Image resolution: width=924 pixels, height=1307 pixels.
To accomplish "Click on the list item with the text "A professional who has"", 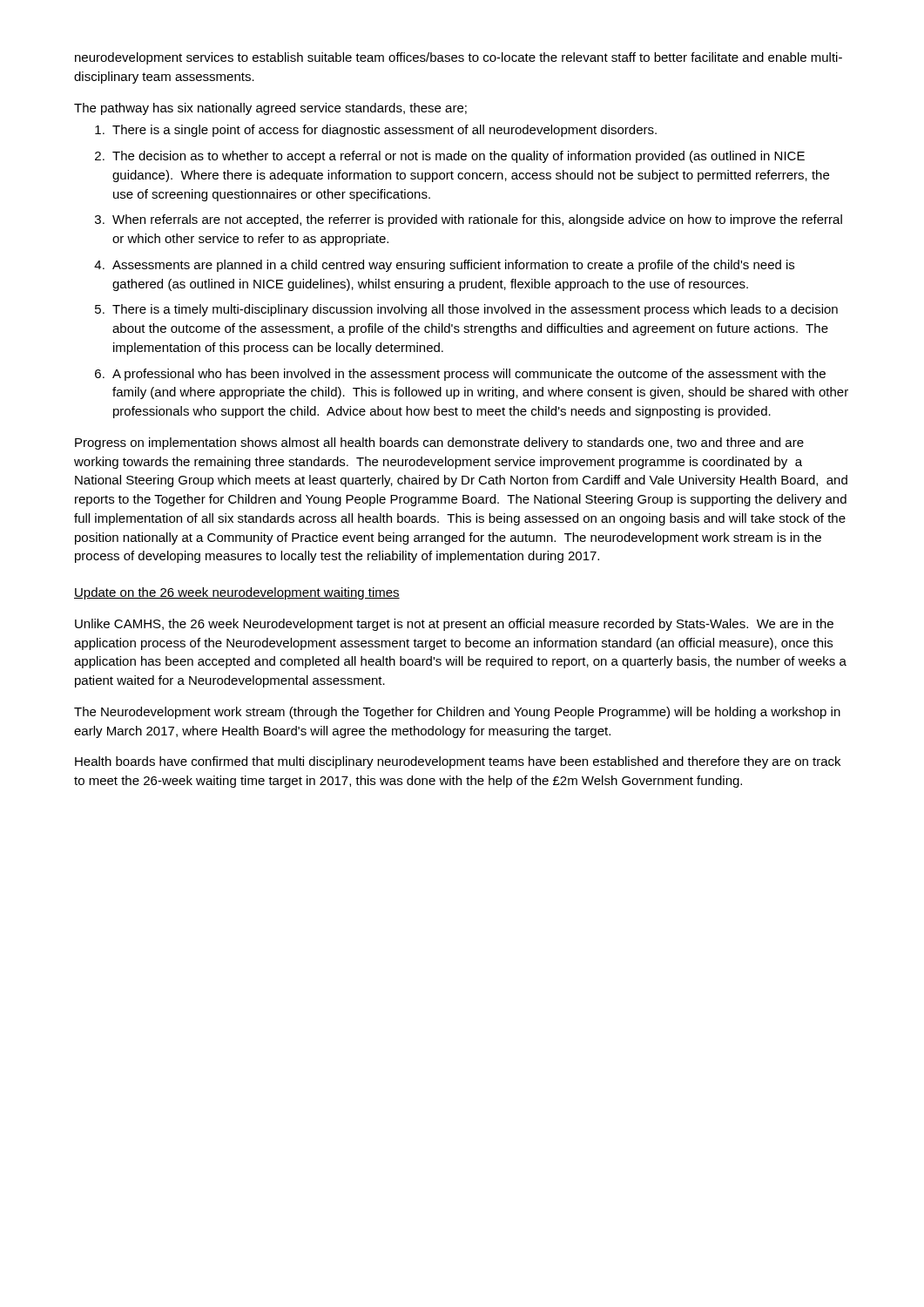I will tap(480, 392).
